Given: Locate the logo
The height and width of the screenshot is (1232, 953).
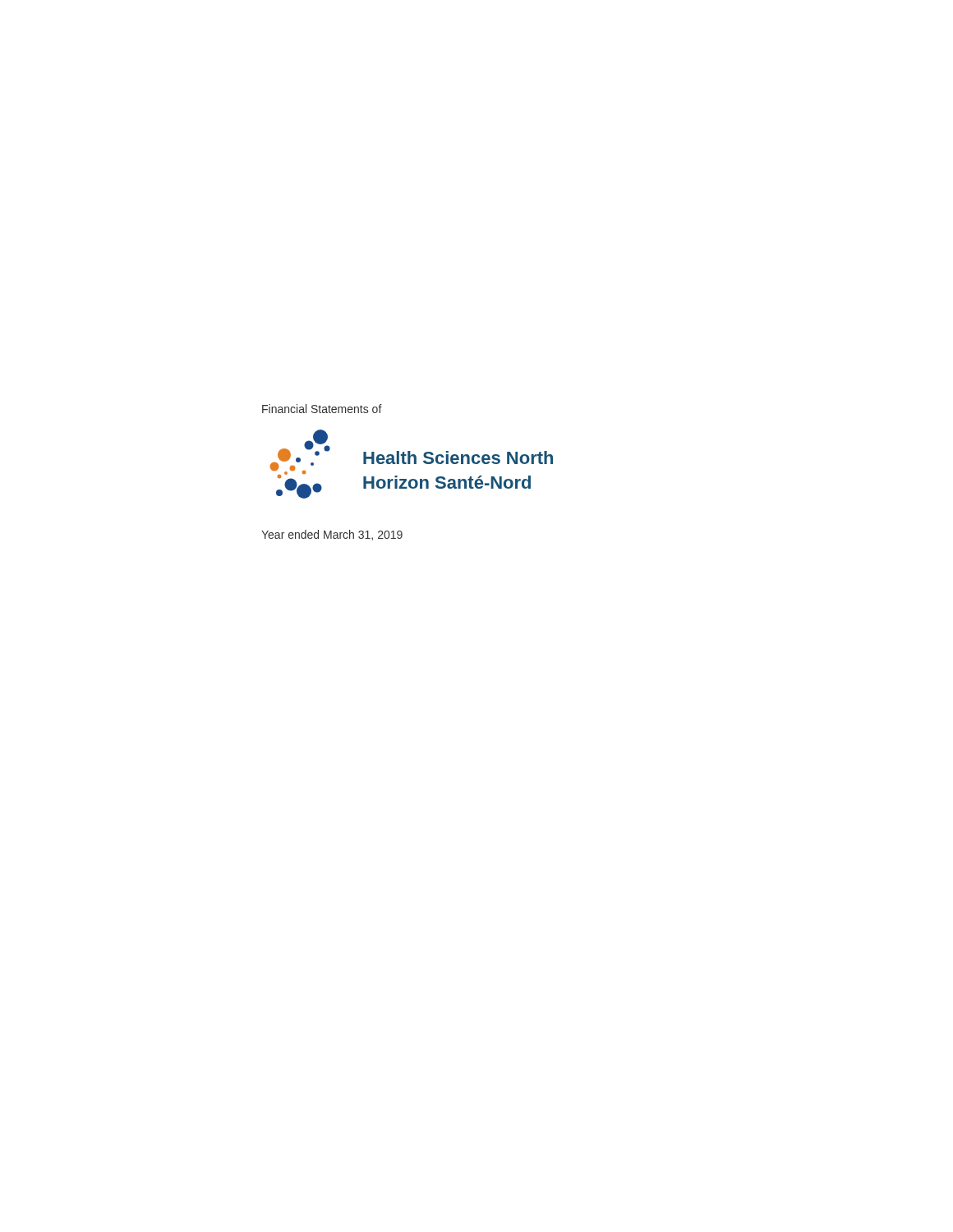Looking at the screenshot, I should click(408, 470).
